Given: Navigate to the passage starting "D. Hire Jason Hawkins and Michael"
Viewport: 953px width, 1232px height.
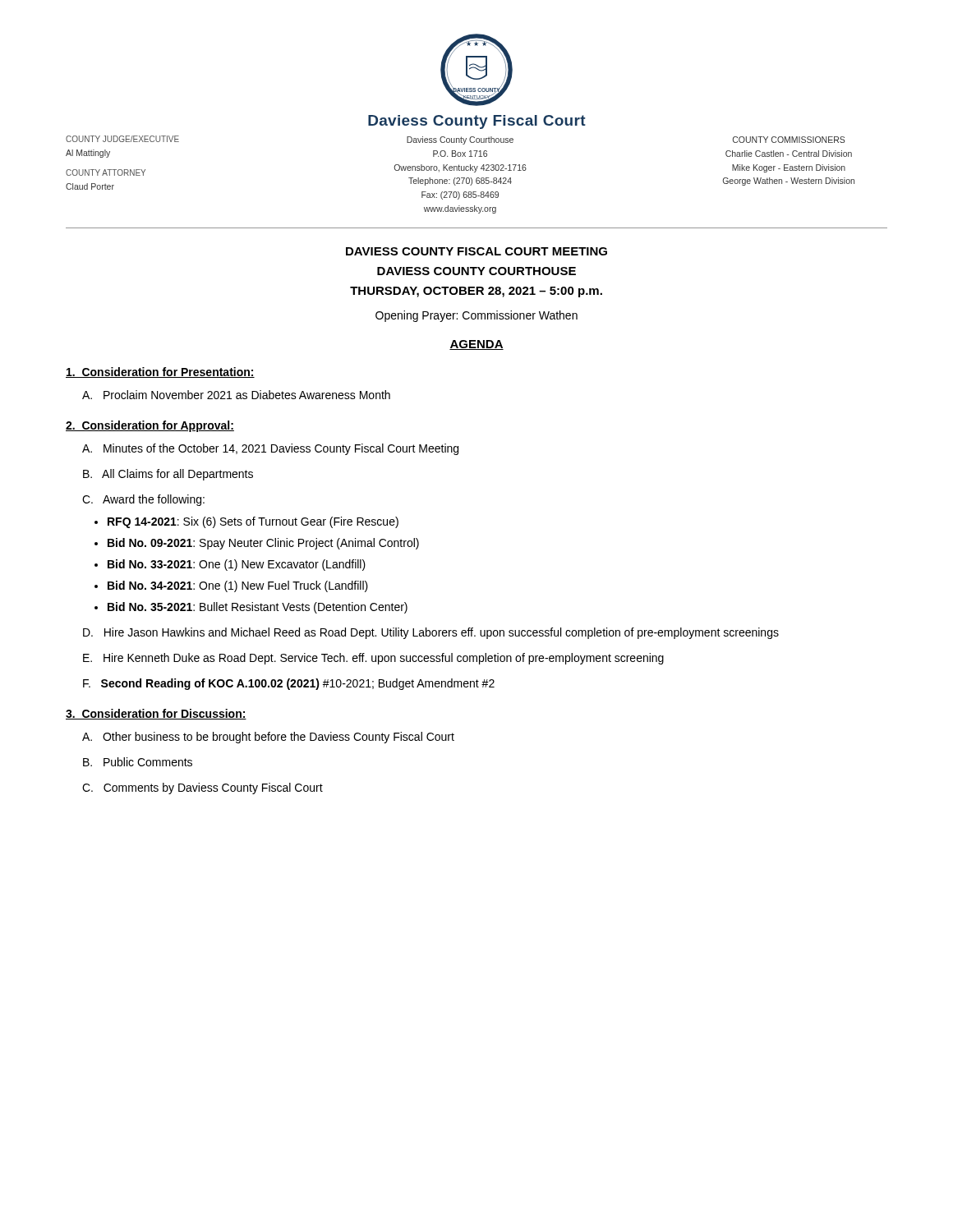Looking at the screenshot, I should coord(430,632).
